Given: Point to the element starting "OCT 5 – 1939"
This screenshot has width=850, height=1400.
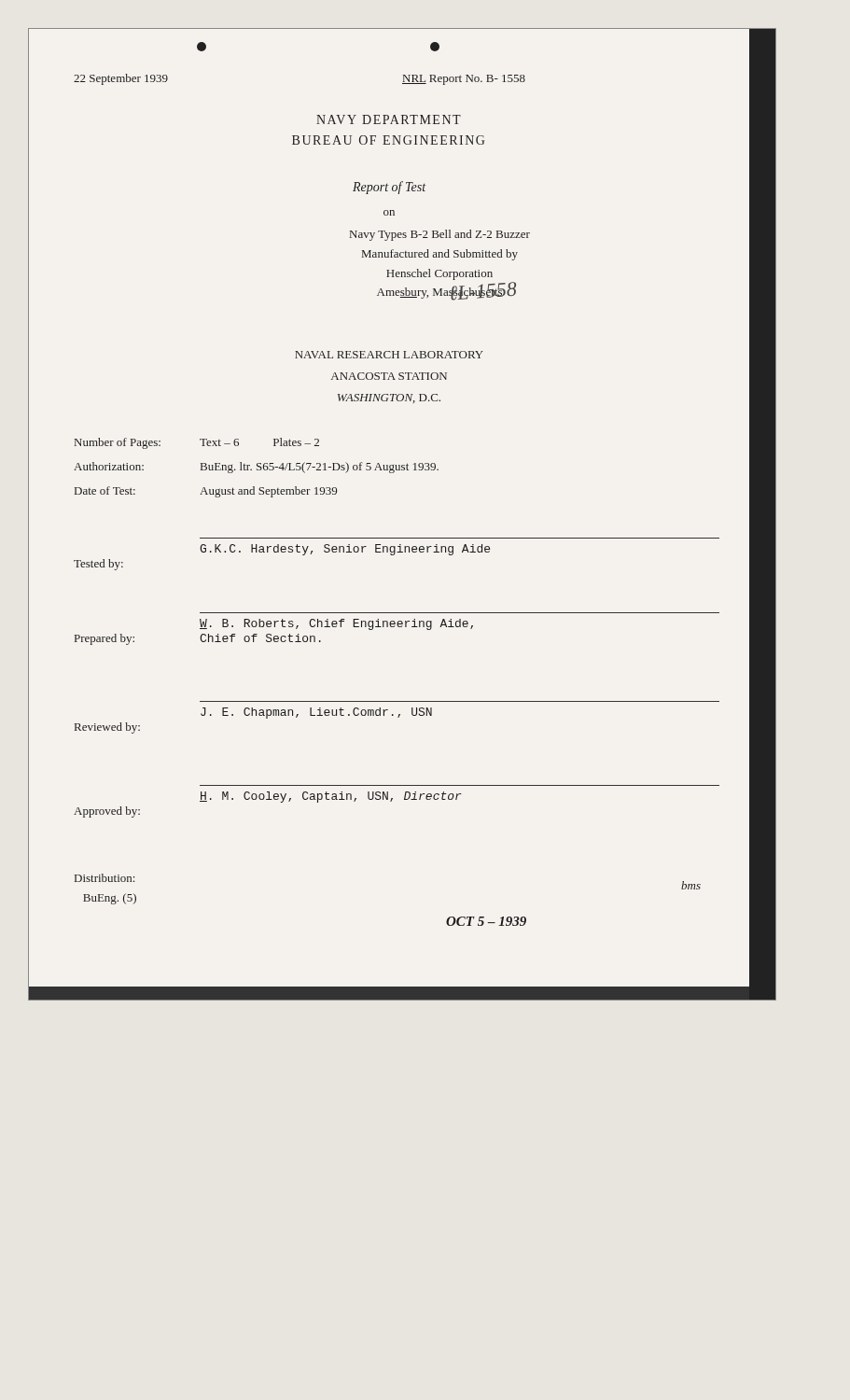Looking at the screenshot, I should point(486,921).
